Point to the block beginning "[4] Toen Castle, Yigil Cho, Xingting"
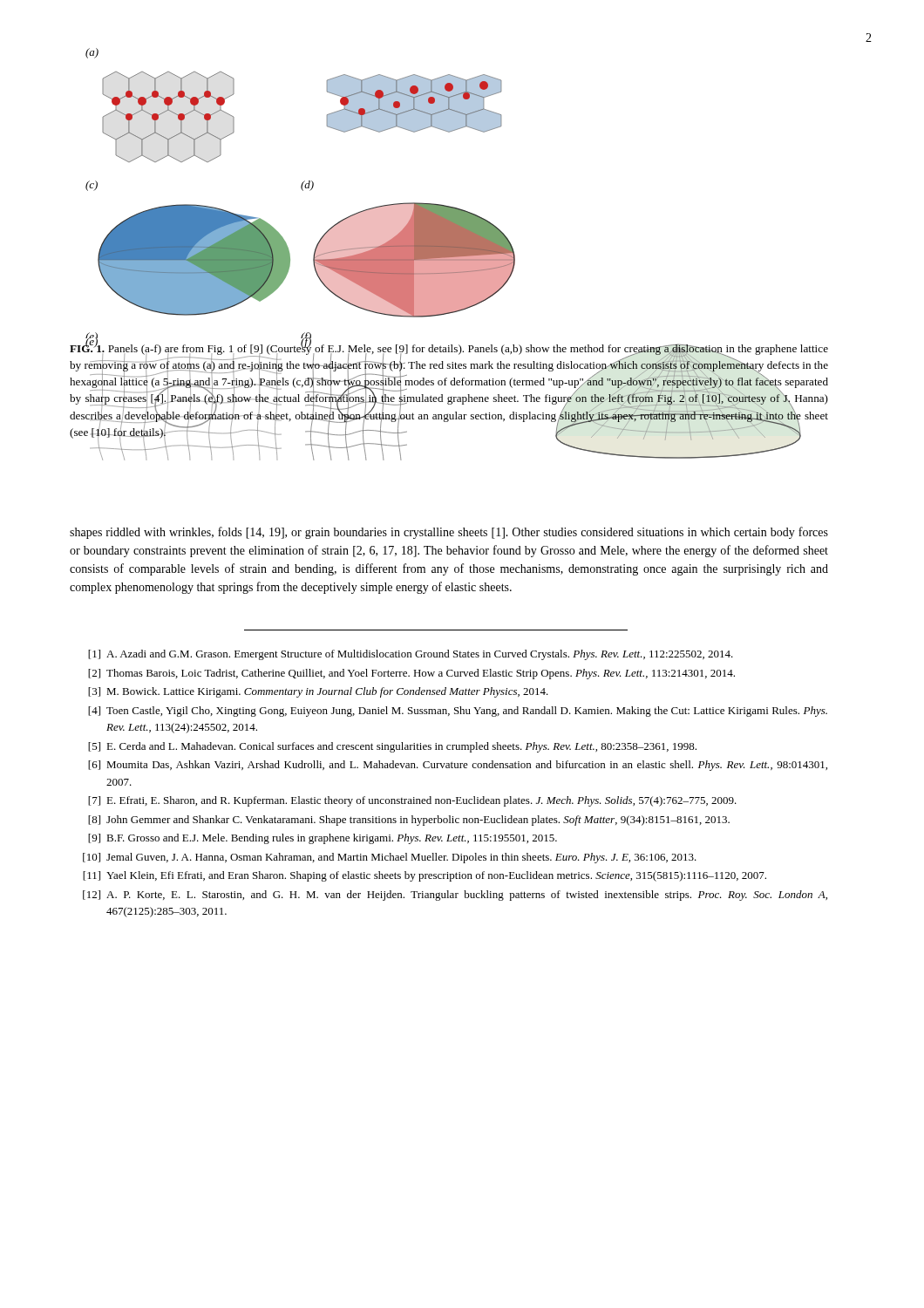924x1308 pixels. pyautogui.click(x=449, y=718)
